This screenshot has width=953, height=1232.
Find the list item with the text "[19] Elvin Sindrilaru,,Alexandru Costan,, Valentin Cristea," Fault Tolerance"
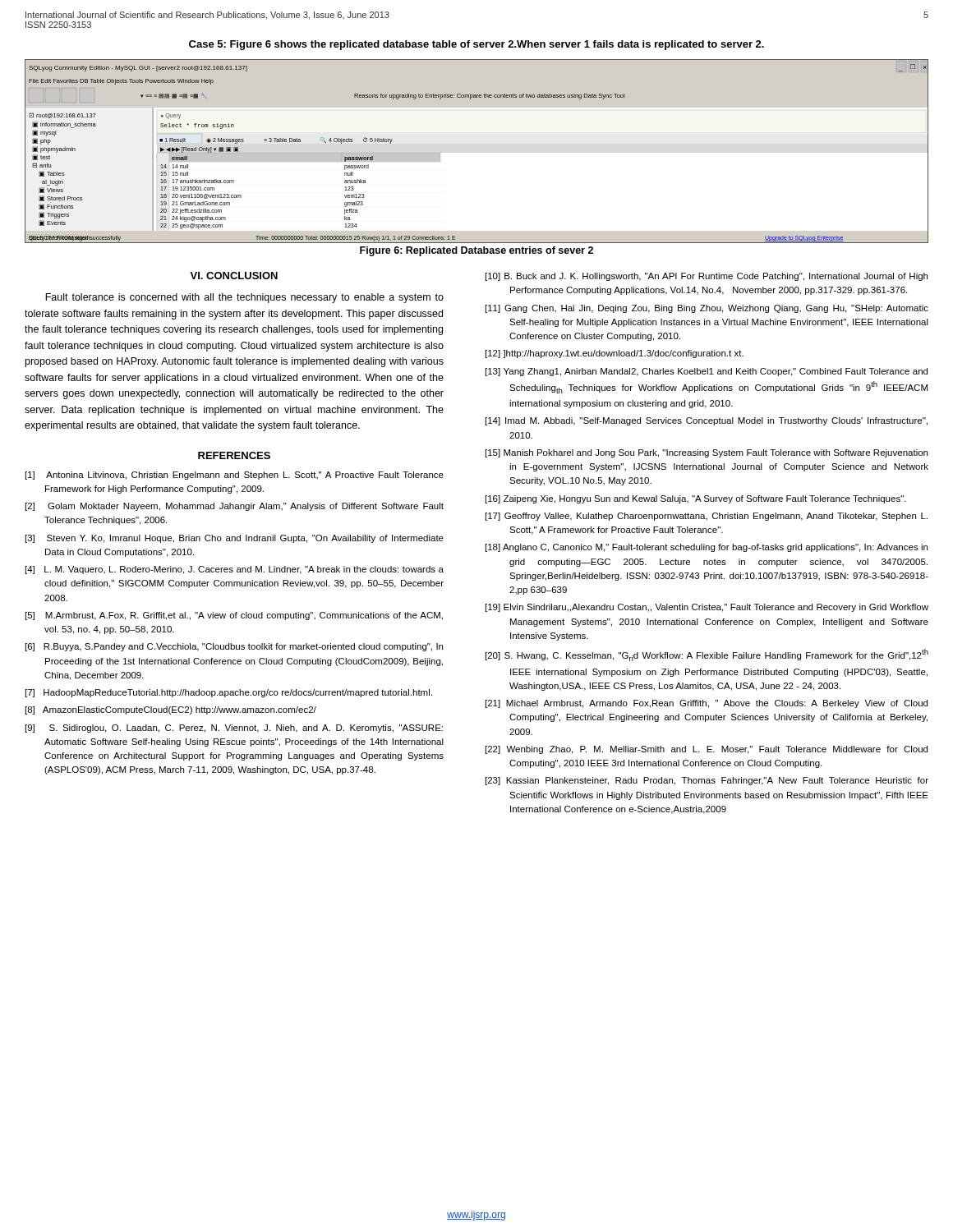[707, 622]
